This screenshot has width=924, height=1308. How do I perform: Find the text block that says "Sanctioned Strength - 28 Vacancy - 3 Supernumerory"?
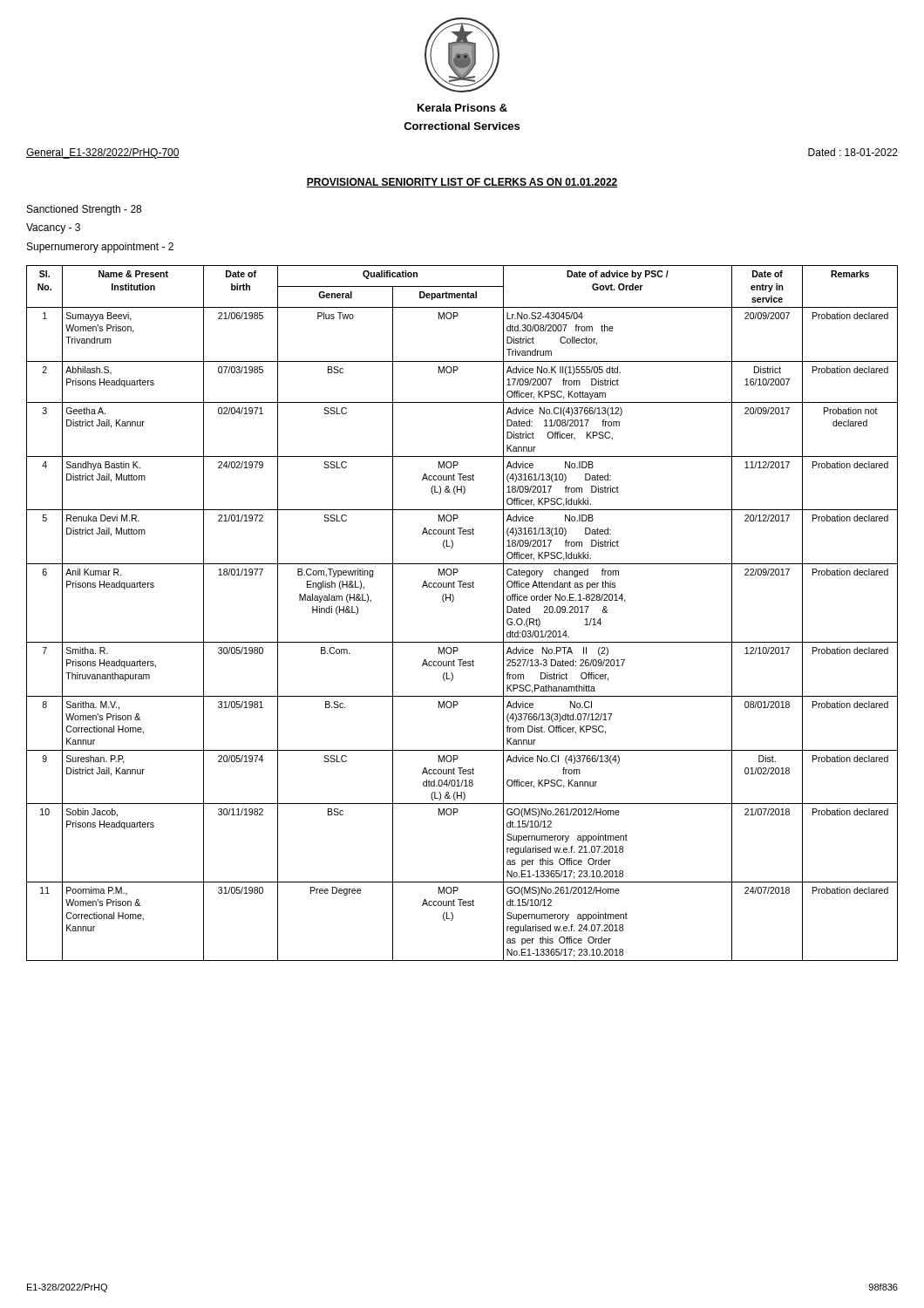tap(84, 210)
